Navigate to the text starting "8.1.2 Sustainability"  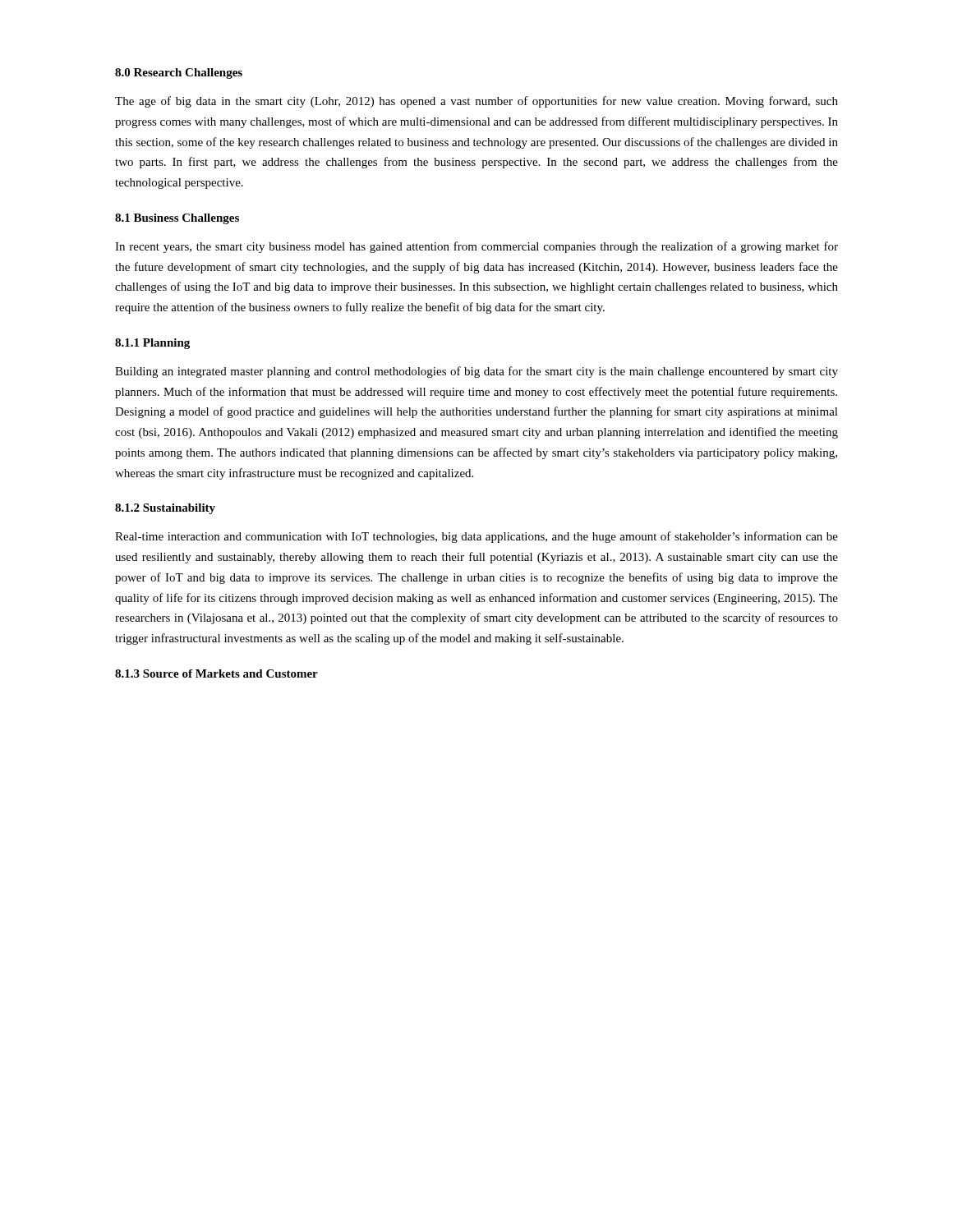[165, 508]
